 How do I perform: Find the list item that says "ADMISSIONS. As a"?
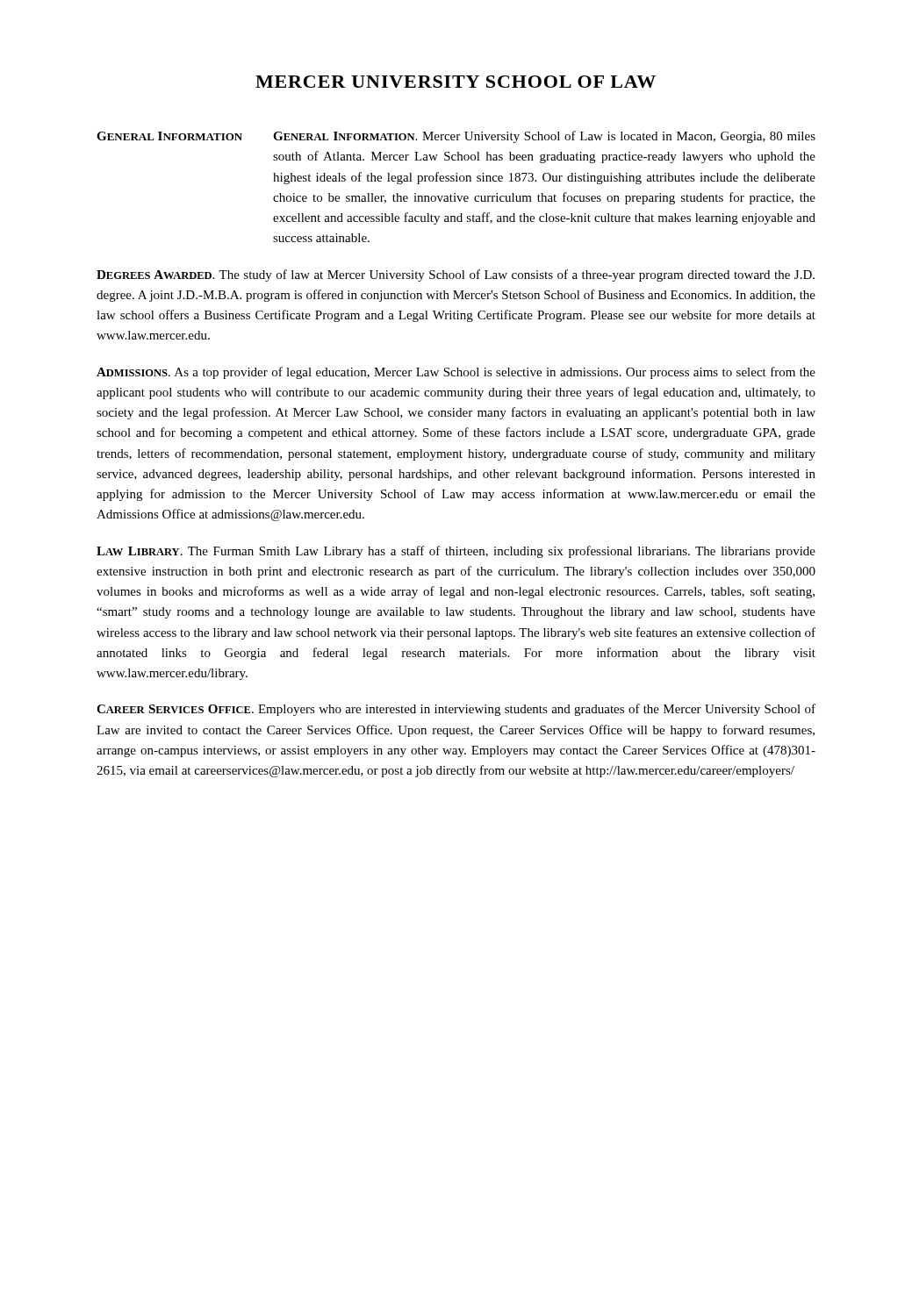coord(456,443)
